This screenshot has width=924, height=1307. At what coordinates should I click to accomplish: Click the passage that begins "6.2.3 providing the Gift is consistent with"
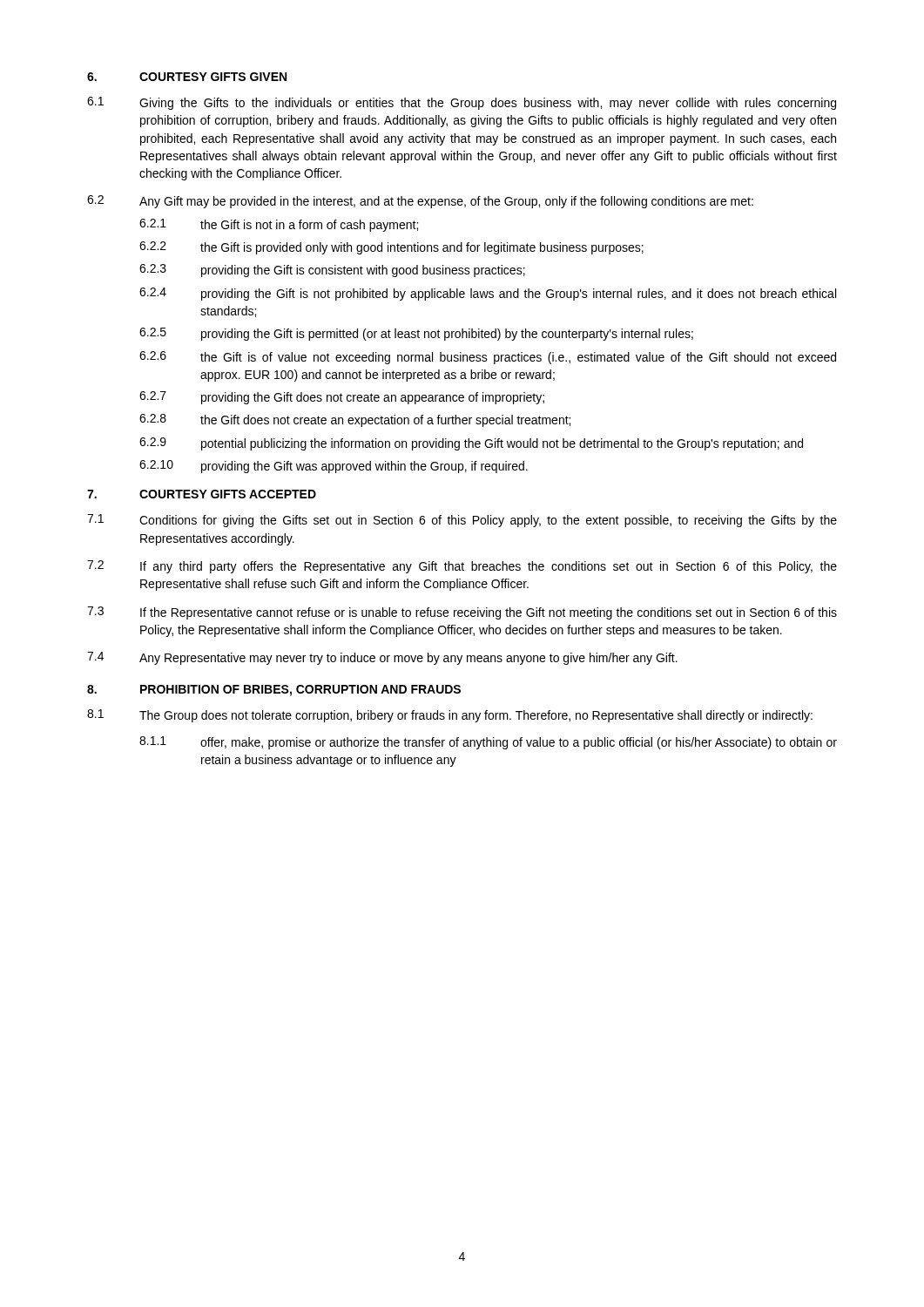pos(488,271)
